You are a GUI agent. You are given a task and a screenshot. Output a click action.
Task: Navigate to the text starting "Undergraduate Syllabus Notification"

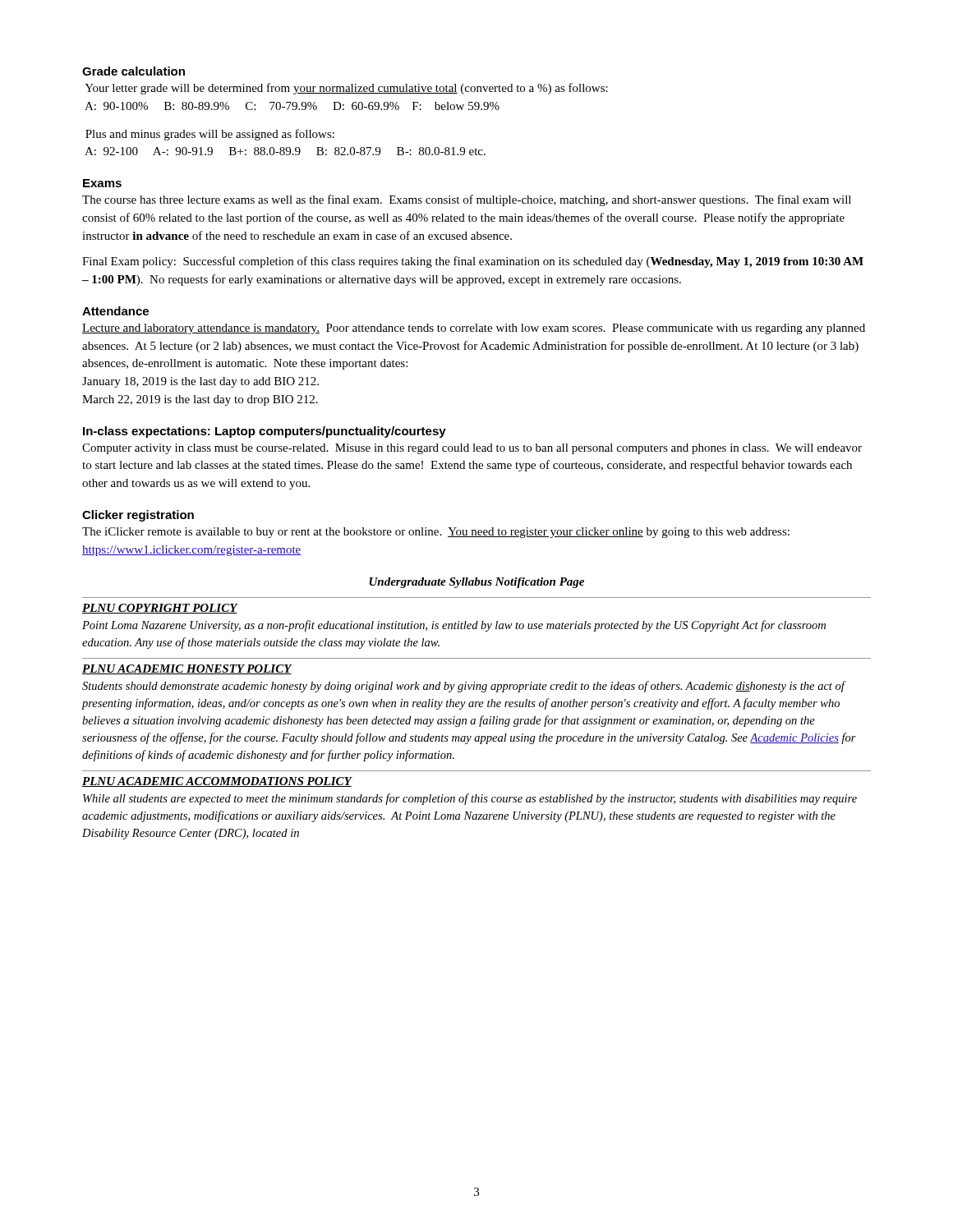476,582
